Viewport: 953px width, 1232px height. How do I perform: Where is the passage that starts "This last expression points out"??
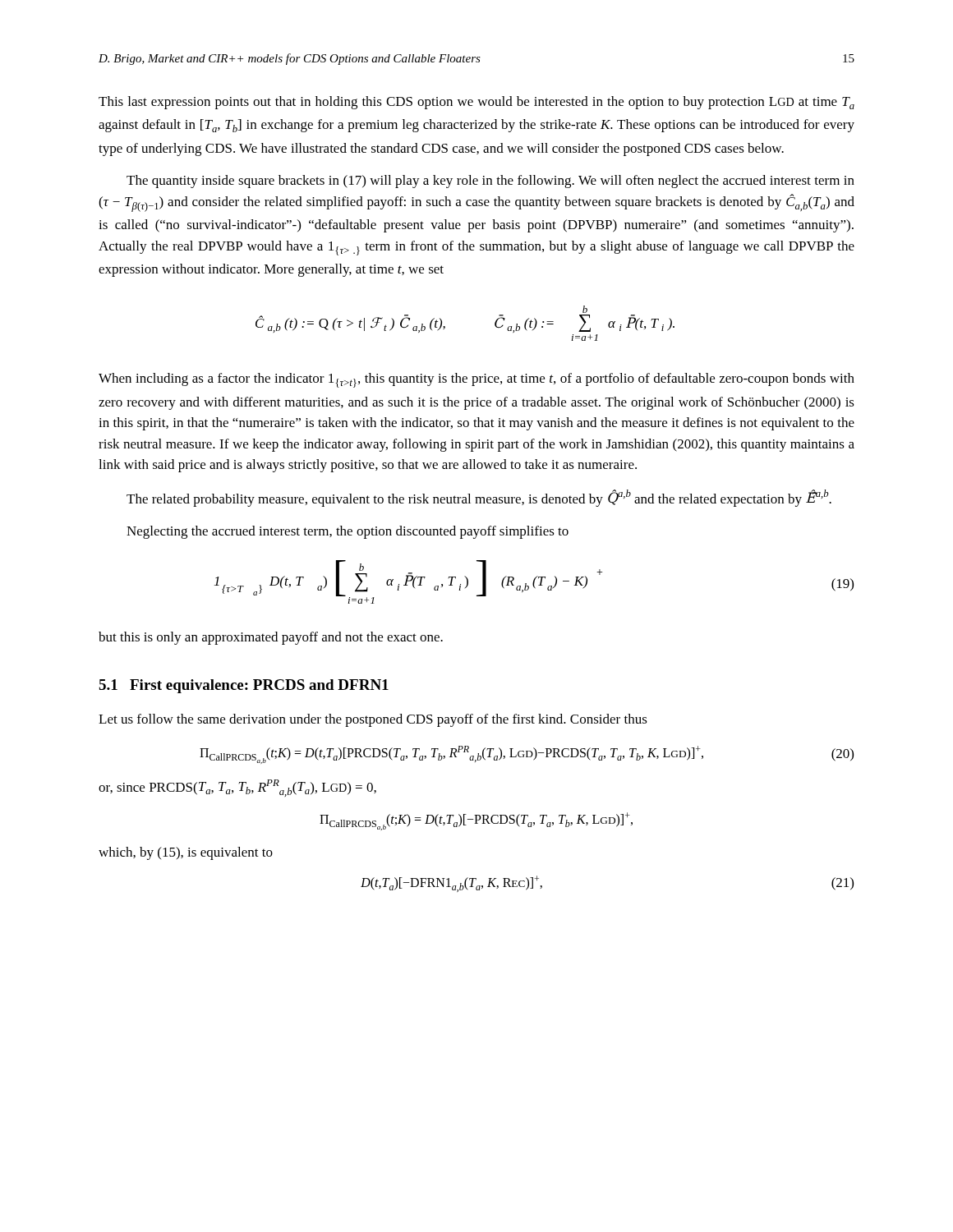476,125
